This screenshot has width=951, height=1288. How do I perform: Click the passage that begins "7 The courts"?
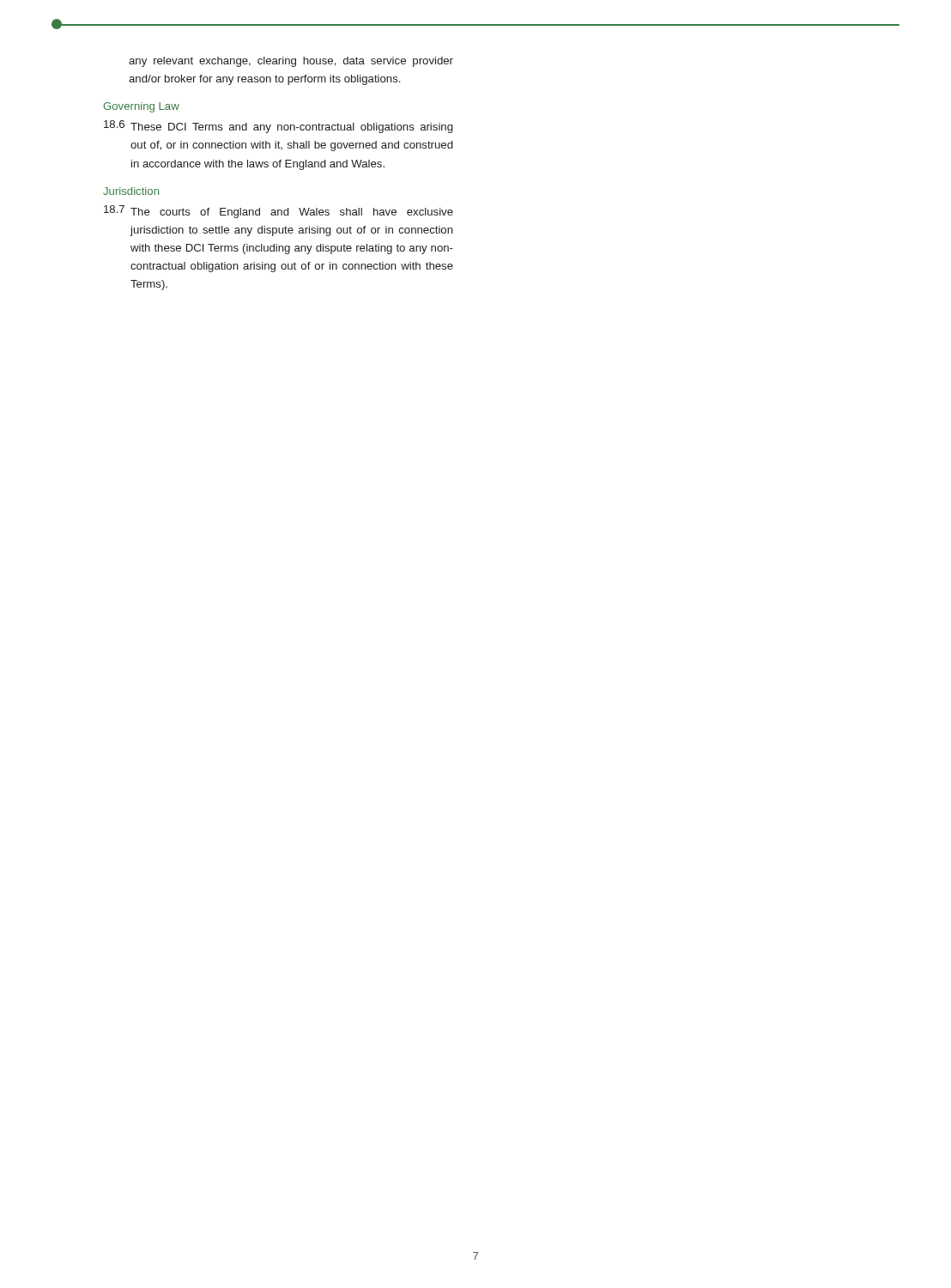[x=278, y=248]
